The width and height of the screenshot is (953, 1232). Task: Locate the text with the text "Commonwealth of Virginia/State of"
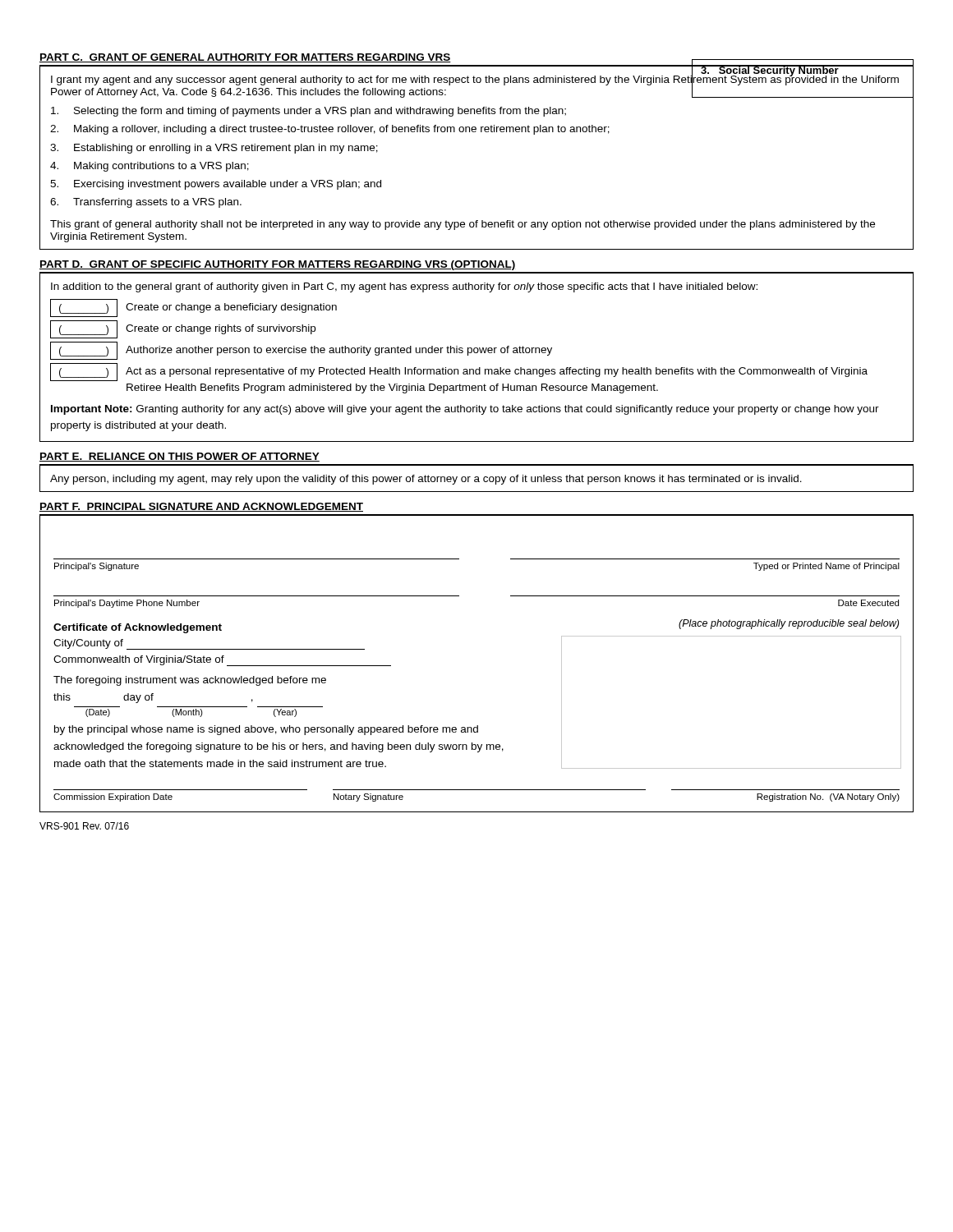(x=222, y=659)
